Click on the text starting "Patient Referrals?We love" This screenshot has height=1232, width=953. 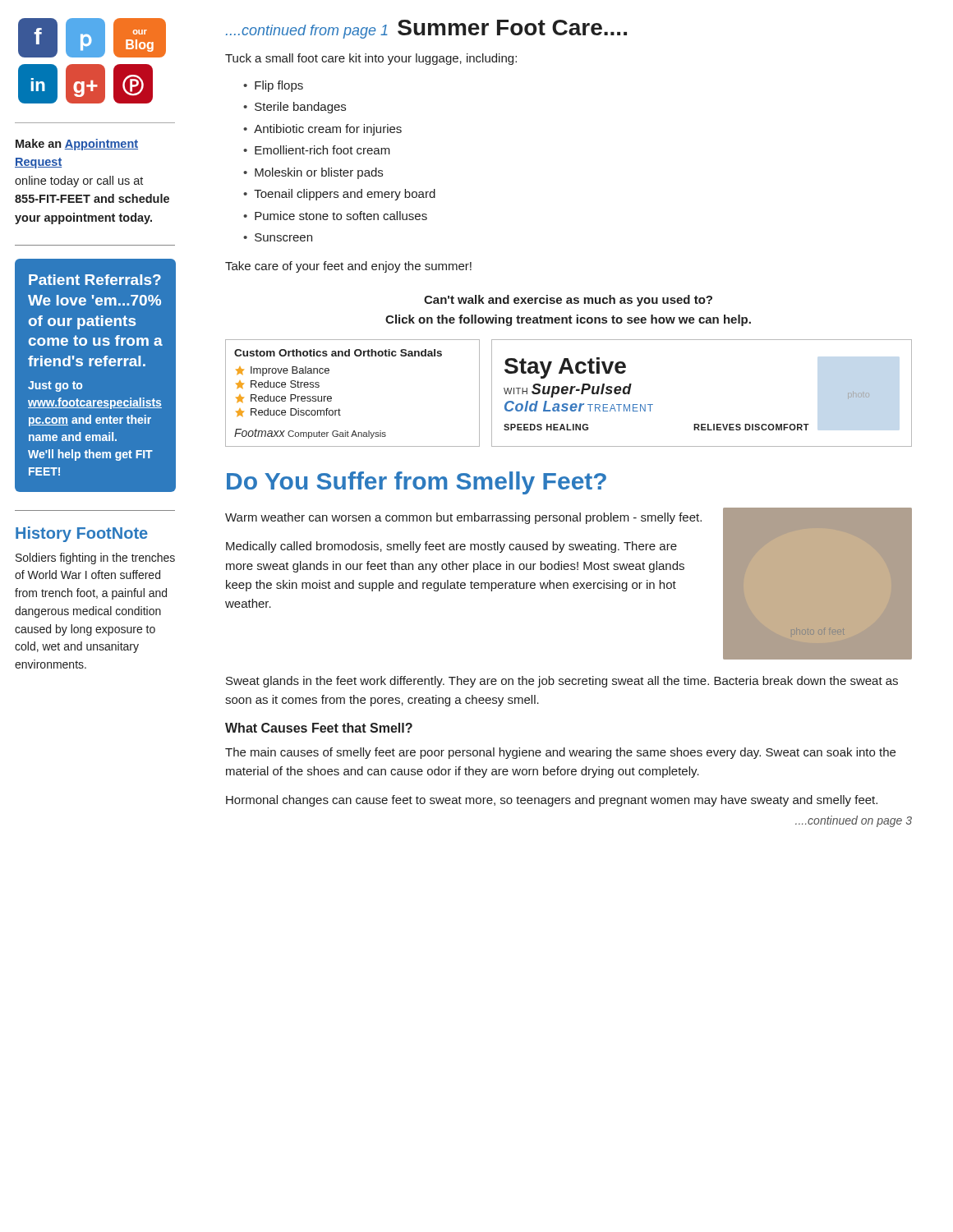95,375
